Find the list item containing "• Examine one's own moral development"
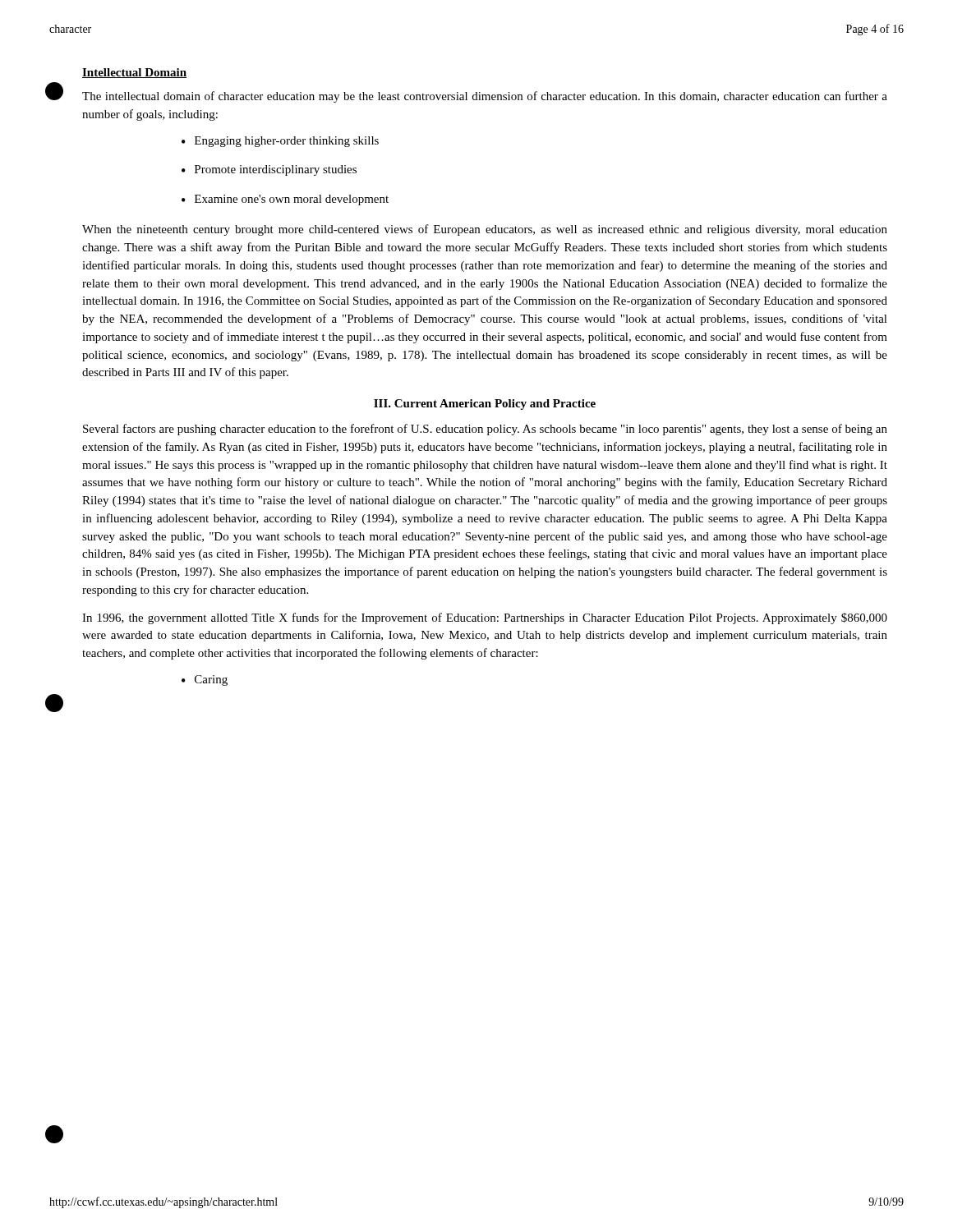Image resolution: width=953 pixels, height=1232 pixels. [285, 201]
